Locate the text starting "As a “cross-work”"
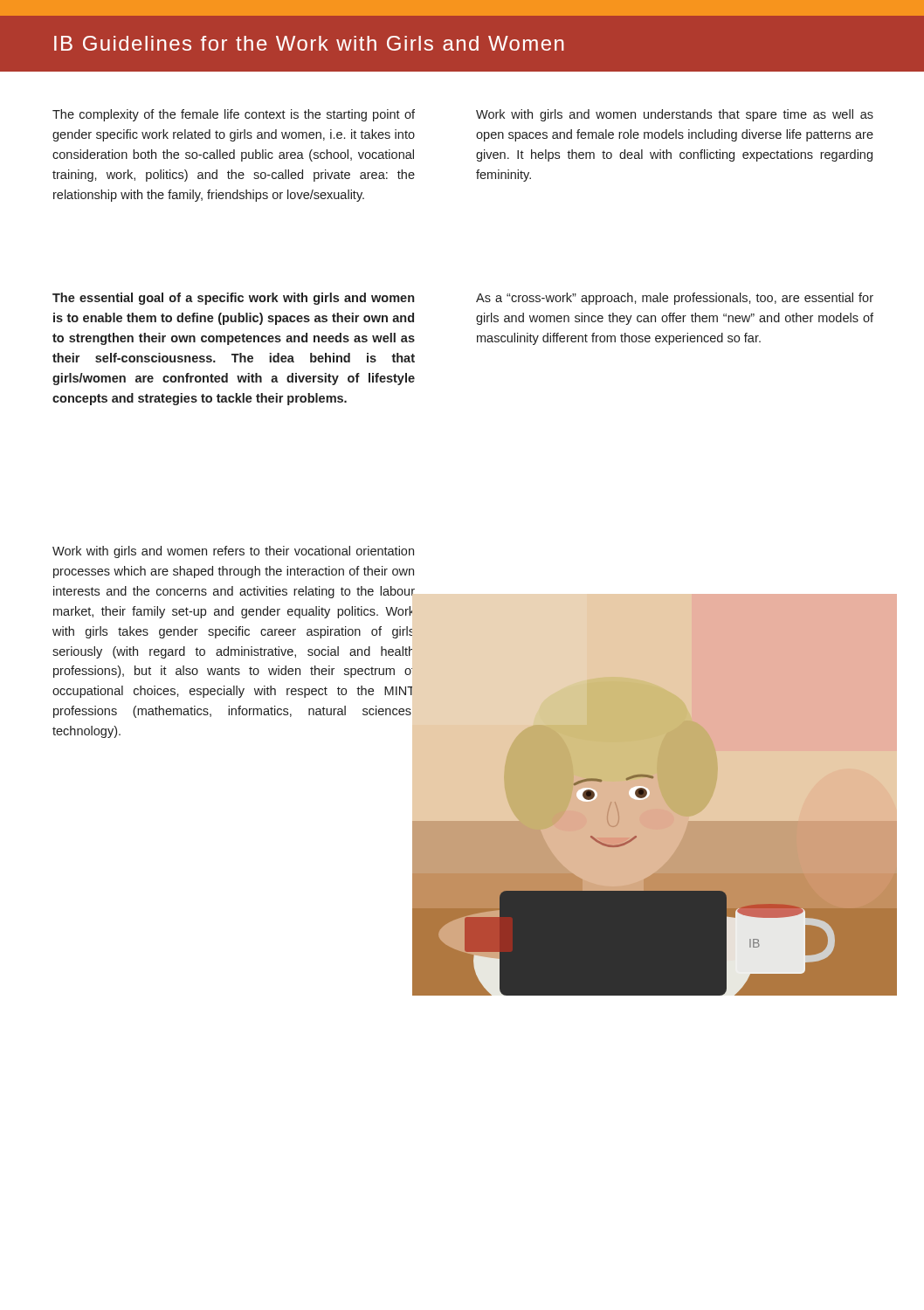 click(x=675, y=318)
